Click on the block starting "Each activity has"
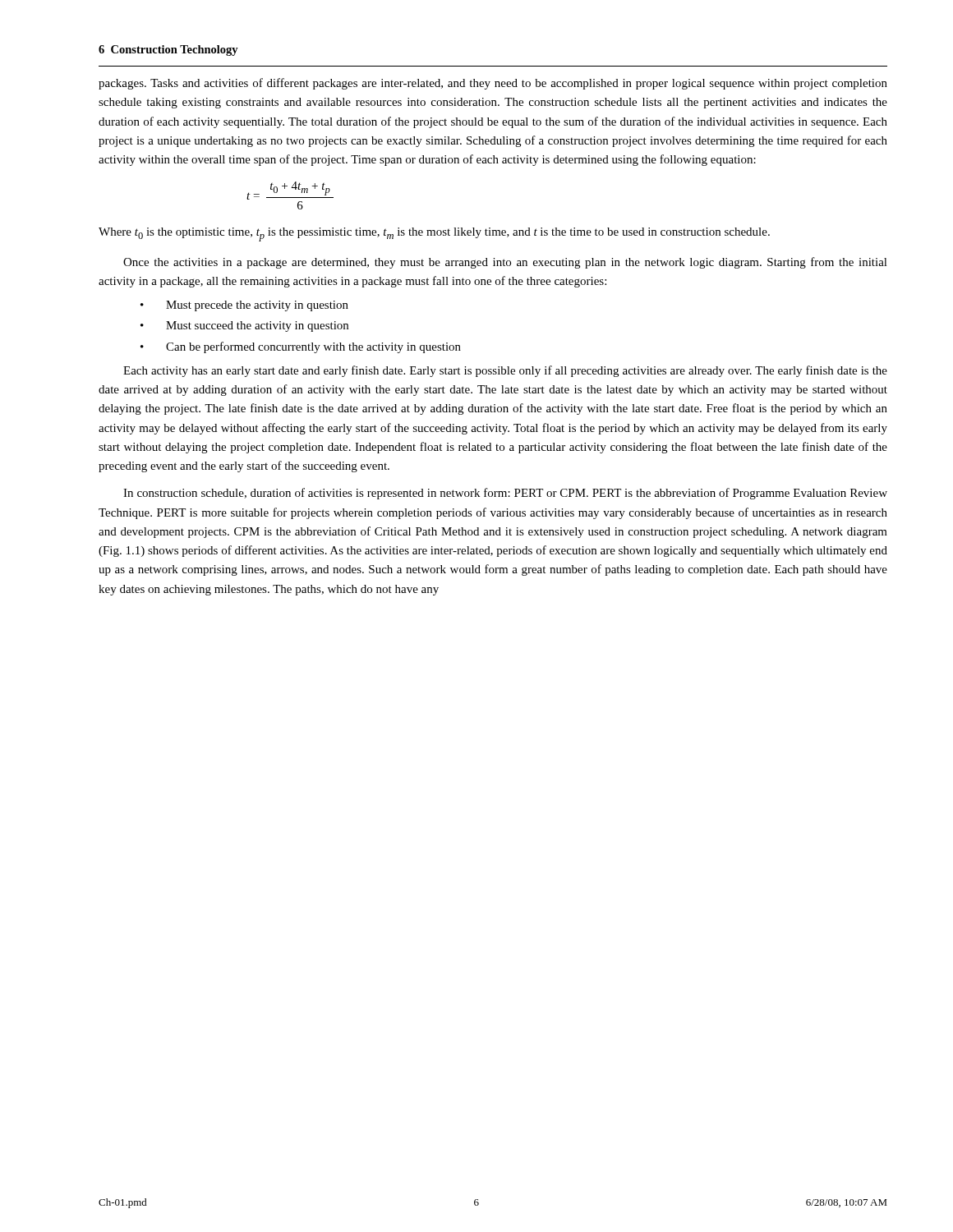The width and height of the screenshot is (953, 1232). [493, 418]
